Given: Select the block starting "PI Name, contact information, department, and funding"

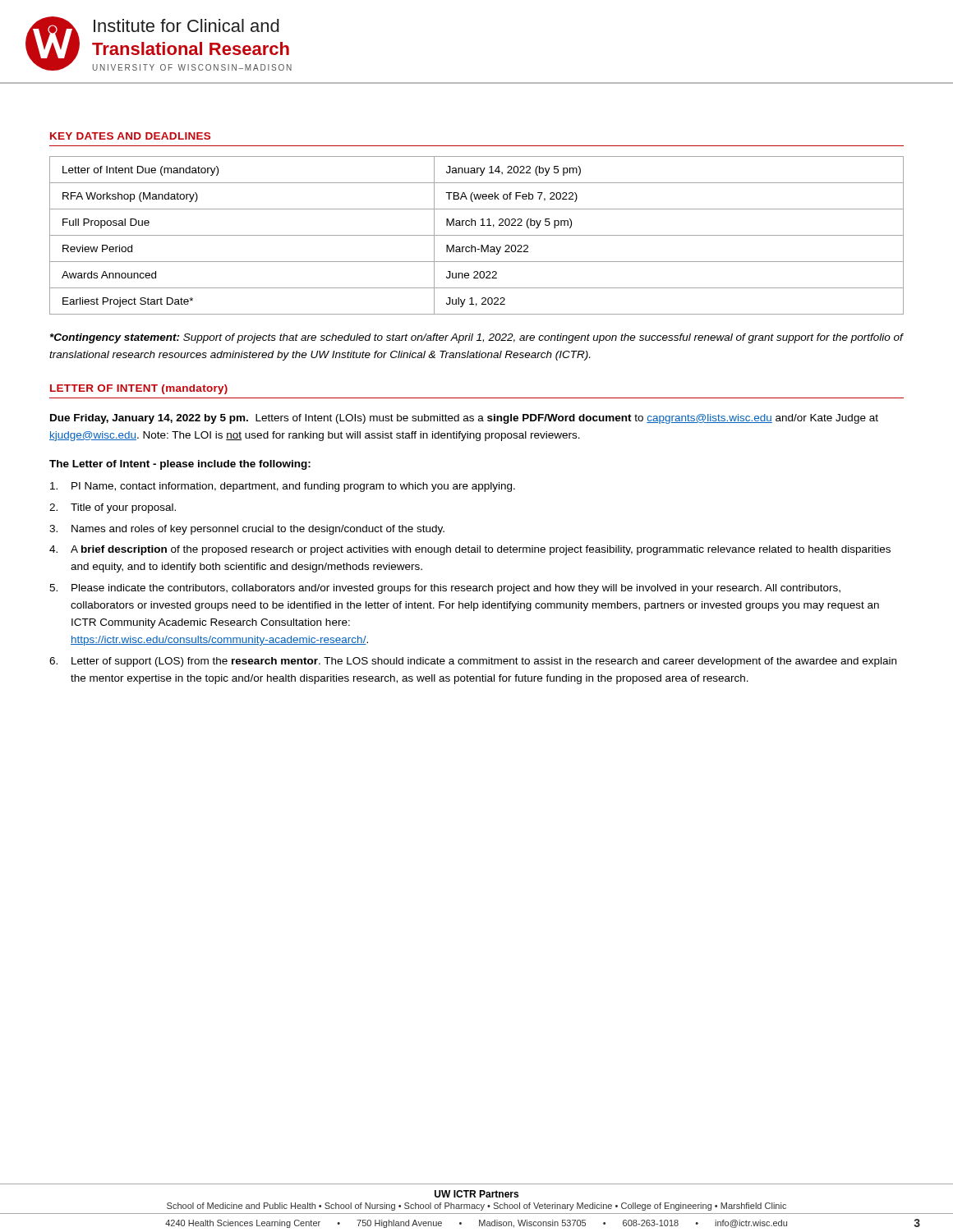Looking at the screenshot, I should click(283, 486).
